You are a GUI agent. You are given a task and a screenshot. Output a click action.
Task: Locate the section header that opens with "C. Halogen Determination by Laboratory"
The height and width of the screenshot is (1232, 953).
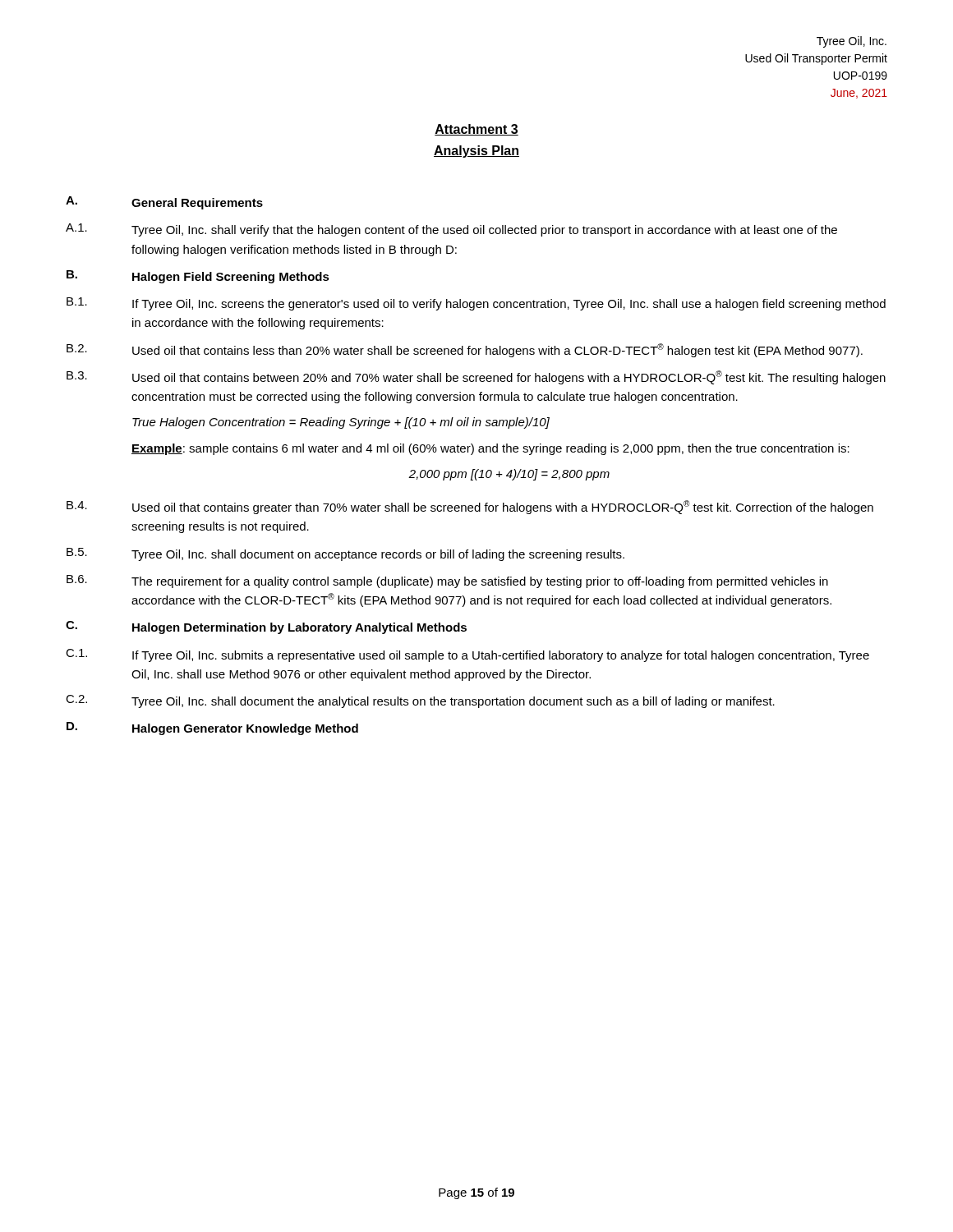coord(476,627)
